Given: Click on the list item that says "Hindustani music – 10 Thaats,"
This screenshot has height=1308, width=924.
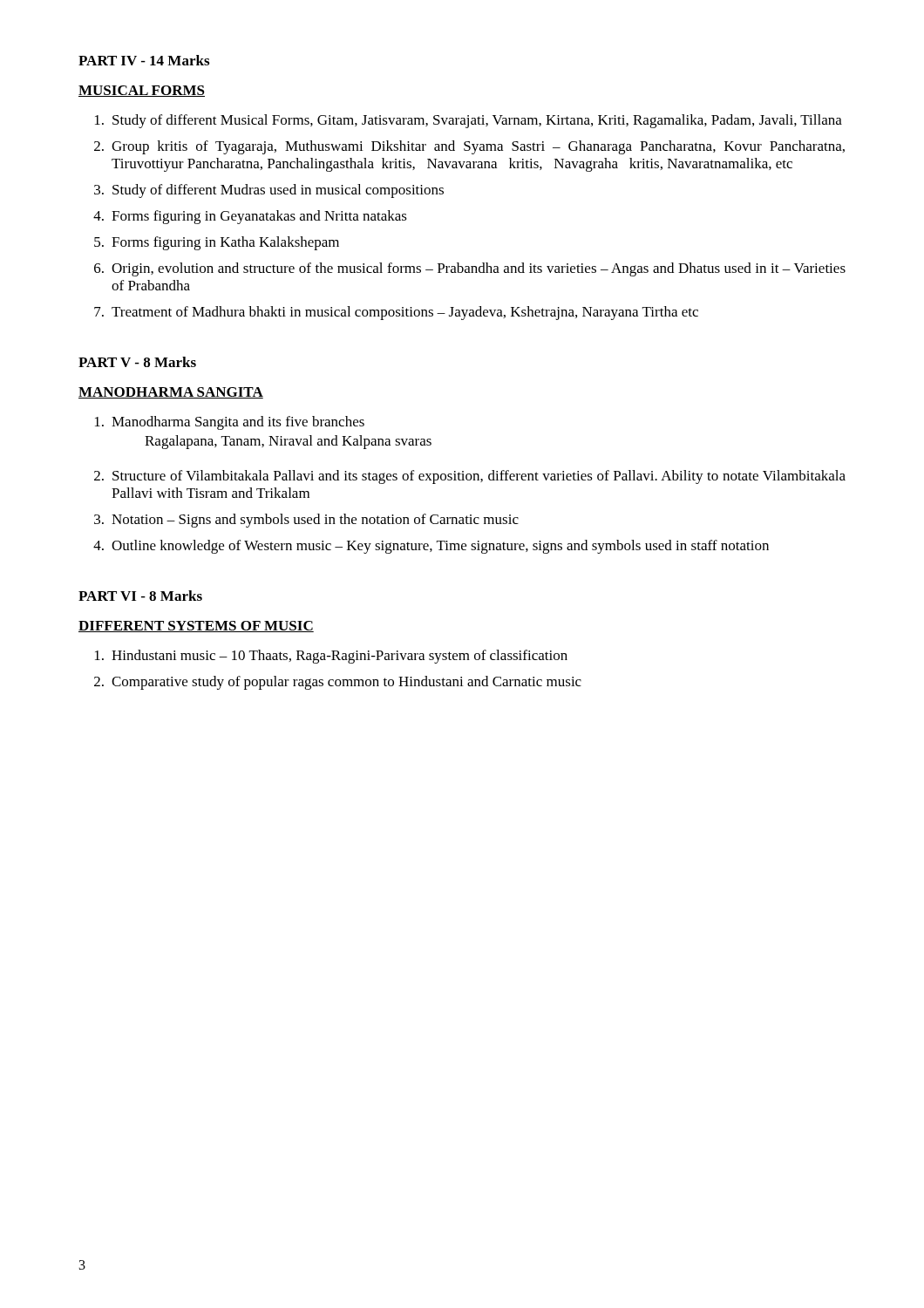Looking at the screenshot, I should coord(479,656).
